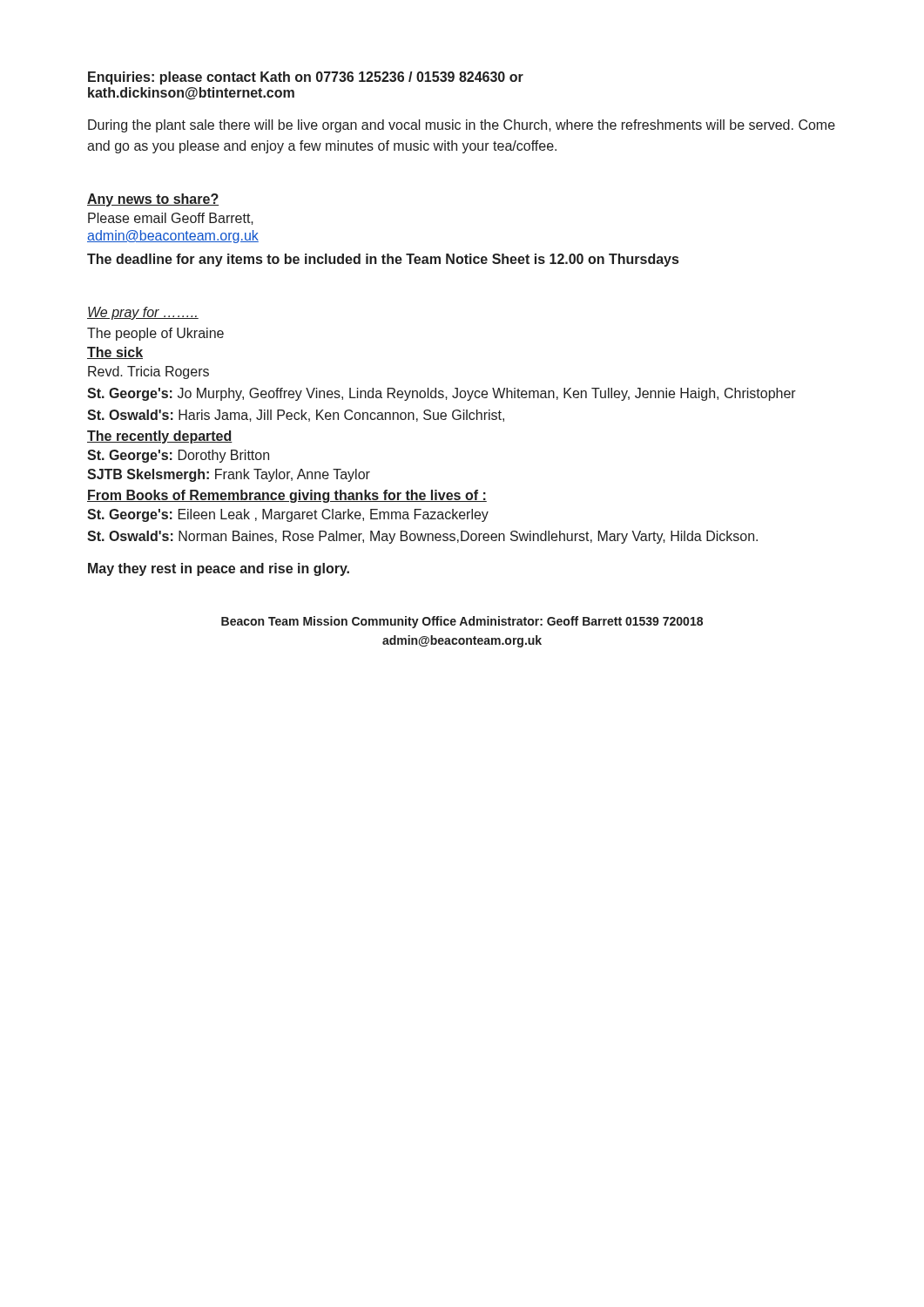Find the region starting "The people of Ukraine"
This screenshot has height=1307, width=924.
156,333
